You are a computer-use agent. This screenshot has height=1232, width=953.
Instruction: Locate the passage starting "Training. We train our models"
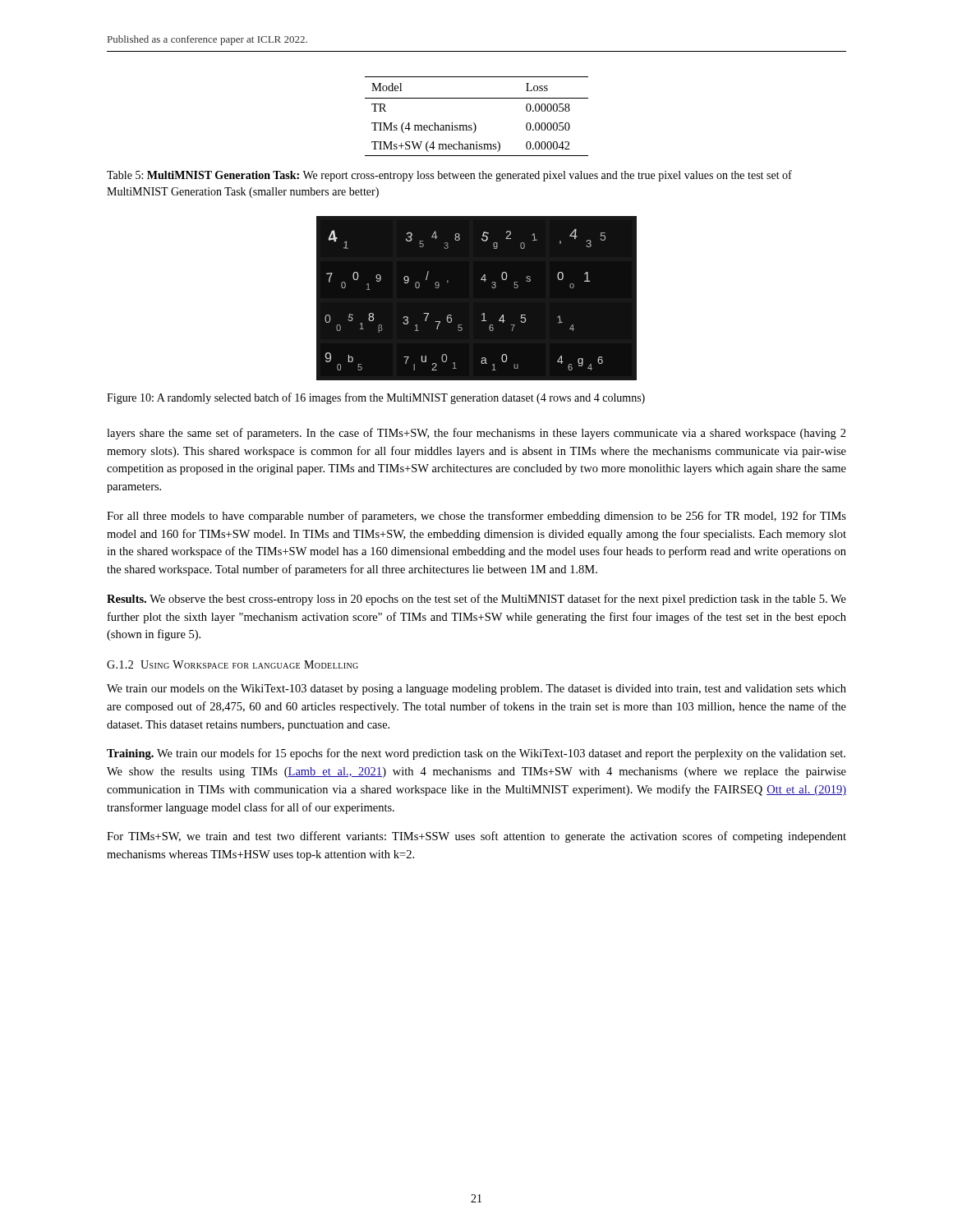(476, 780)
